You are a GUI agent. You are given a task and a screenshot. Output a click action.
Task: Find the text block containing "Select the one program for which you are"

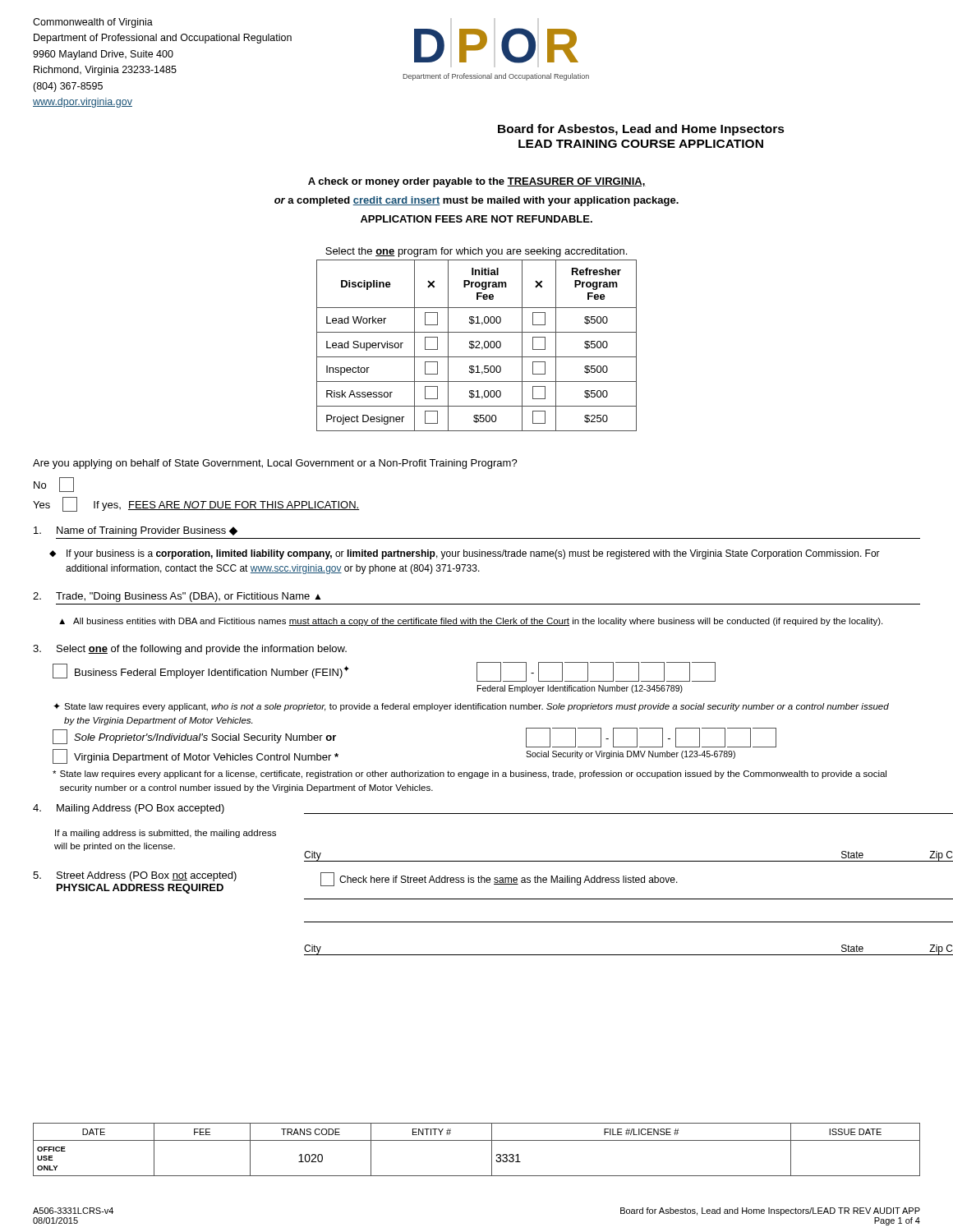click(x=476, y=251)
